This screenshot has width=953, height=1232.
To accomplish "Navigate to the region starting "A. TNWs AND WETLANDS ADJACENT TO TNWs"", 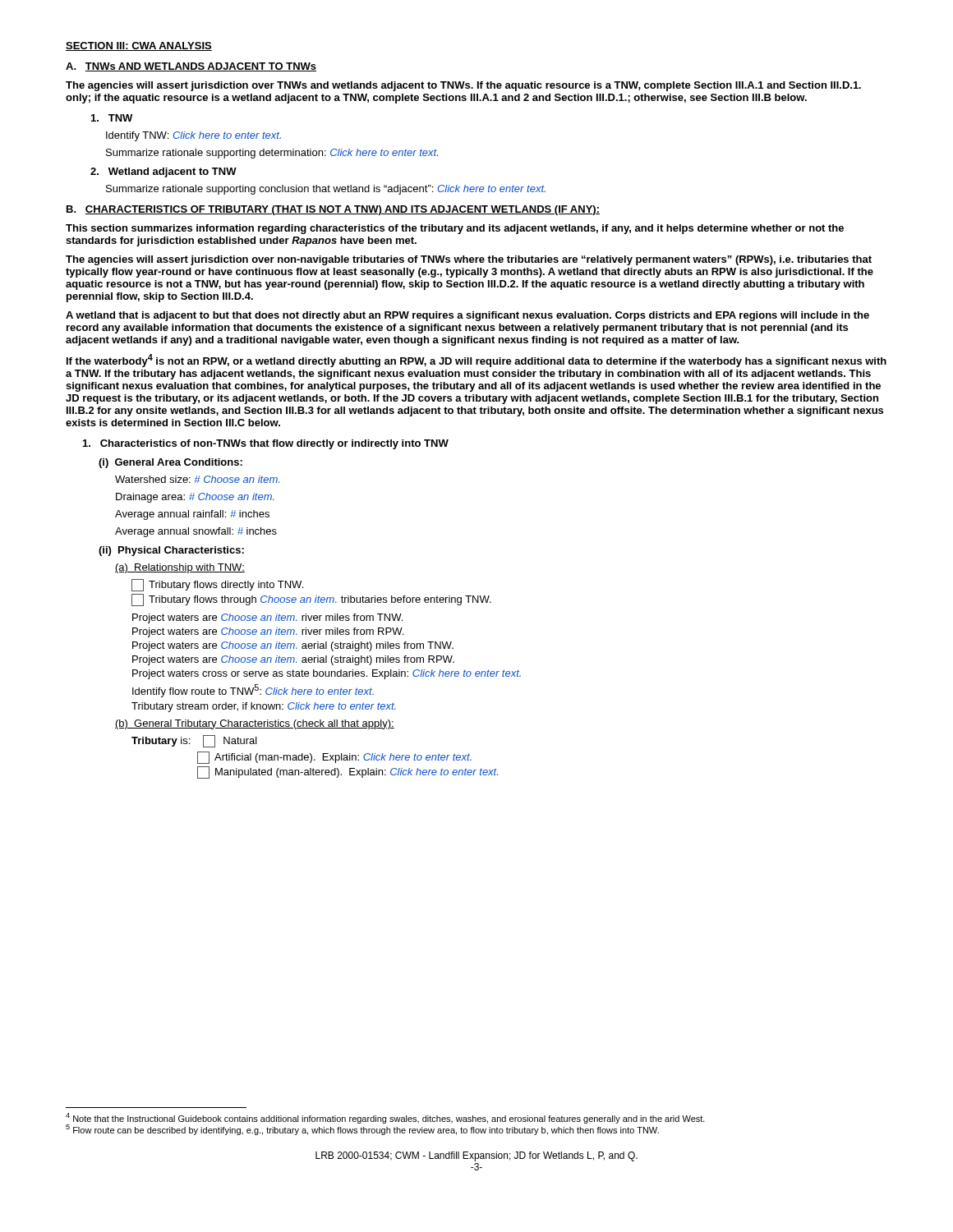I will pyautogui.click(x=191, y=66).
